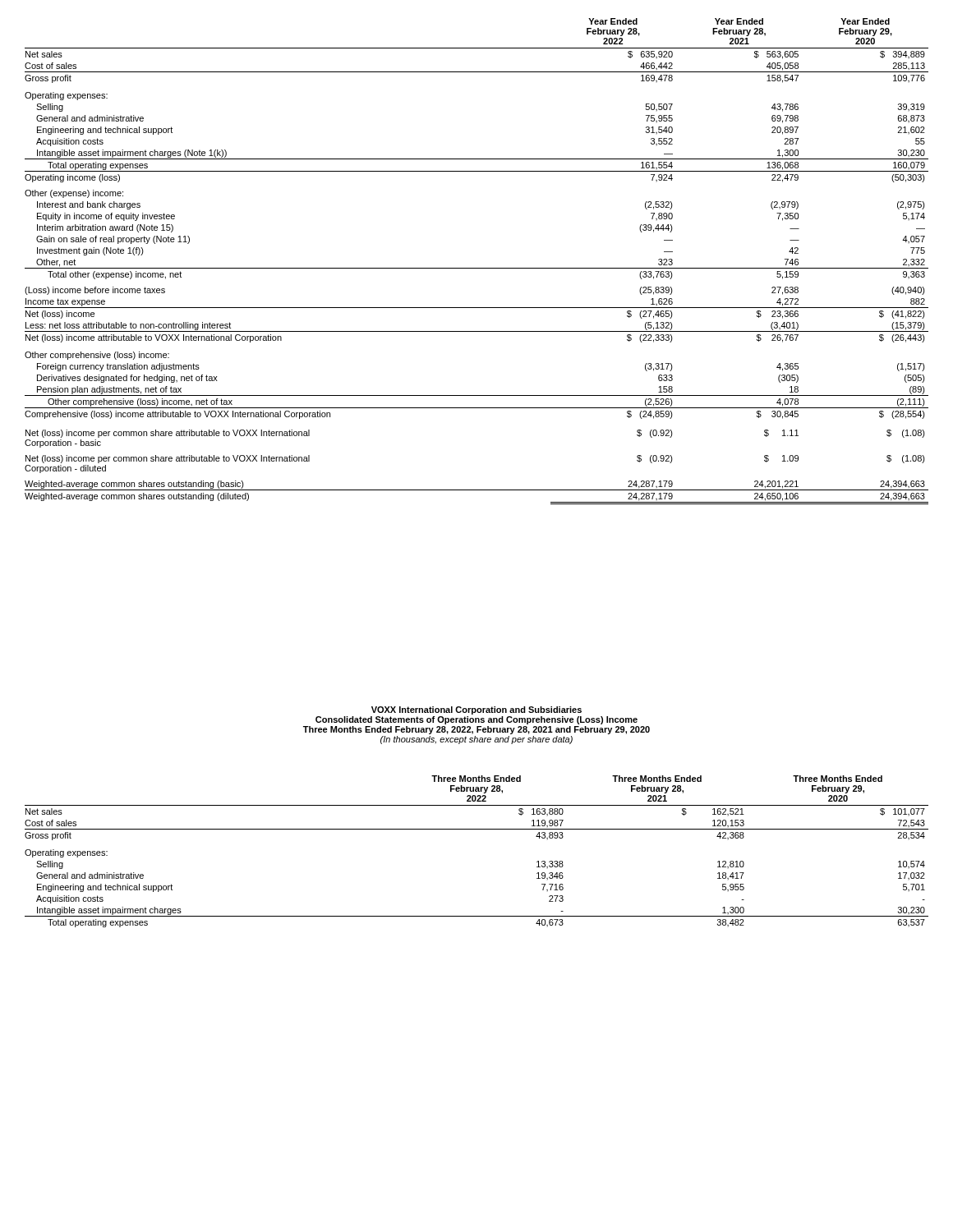Image resolution: width=953 pixels, height=1232 pixels.
Task: Find the title with the text "VOXX International Corporation and Subsidiaries"
Action: point(476,724)
